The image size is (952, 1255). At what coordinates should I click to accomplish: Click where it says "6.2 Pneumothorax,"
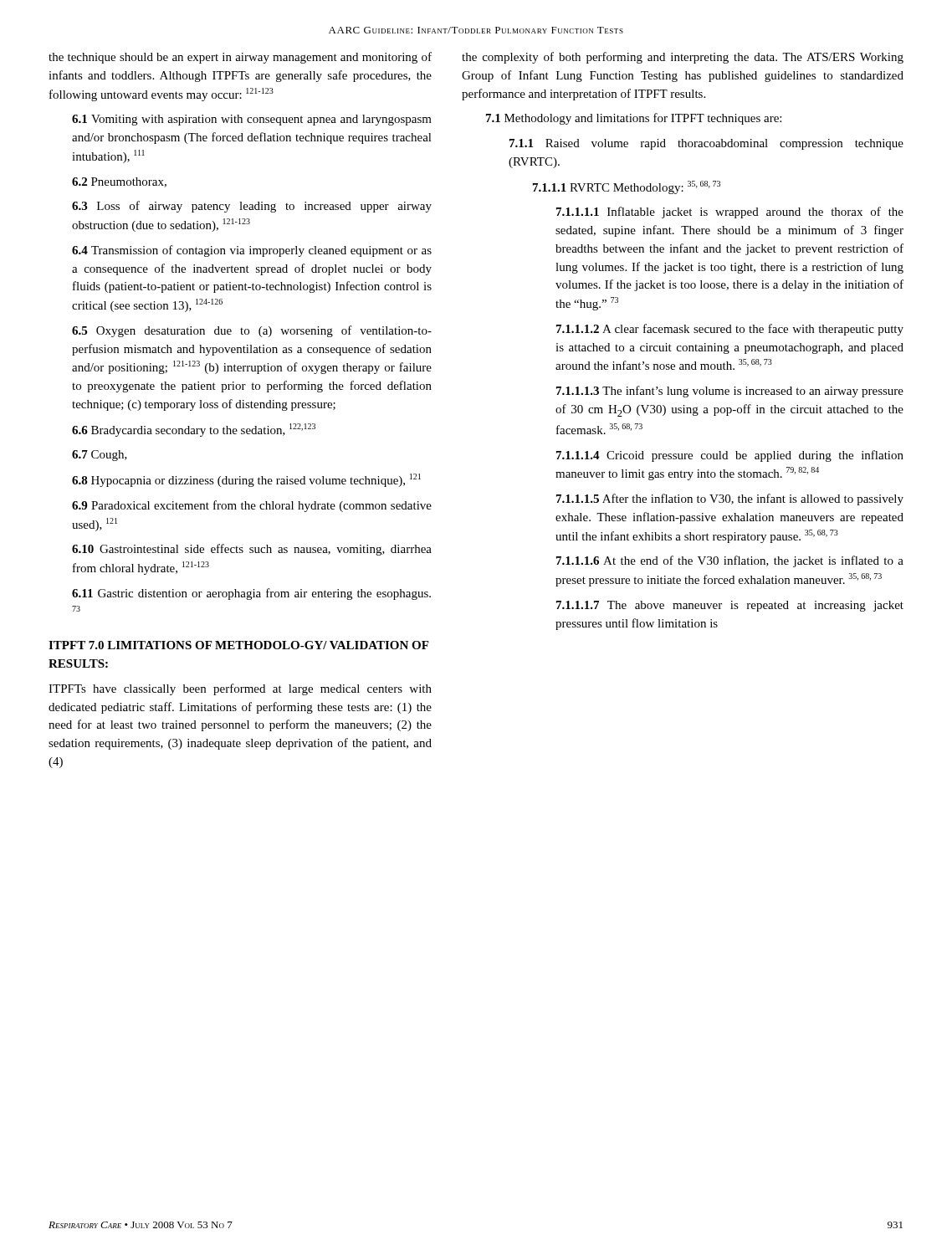click(119, 182)
